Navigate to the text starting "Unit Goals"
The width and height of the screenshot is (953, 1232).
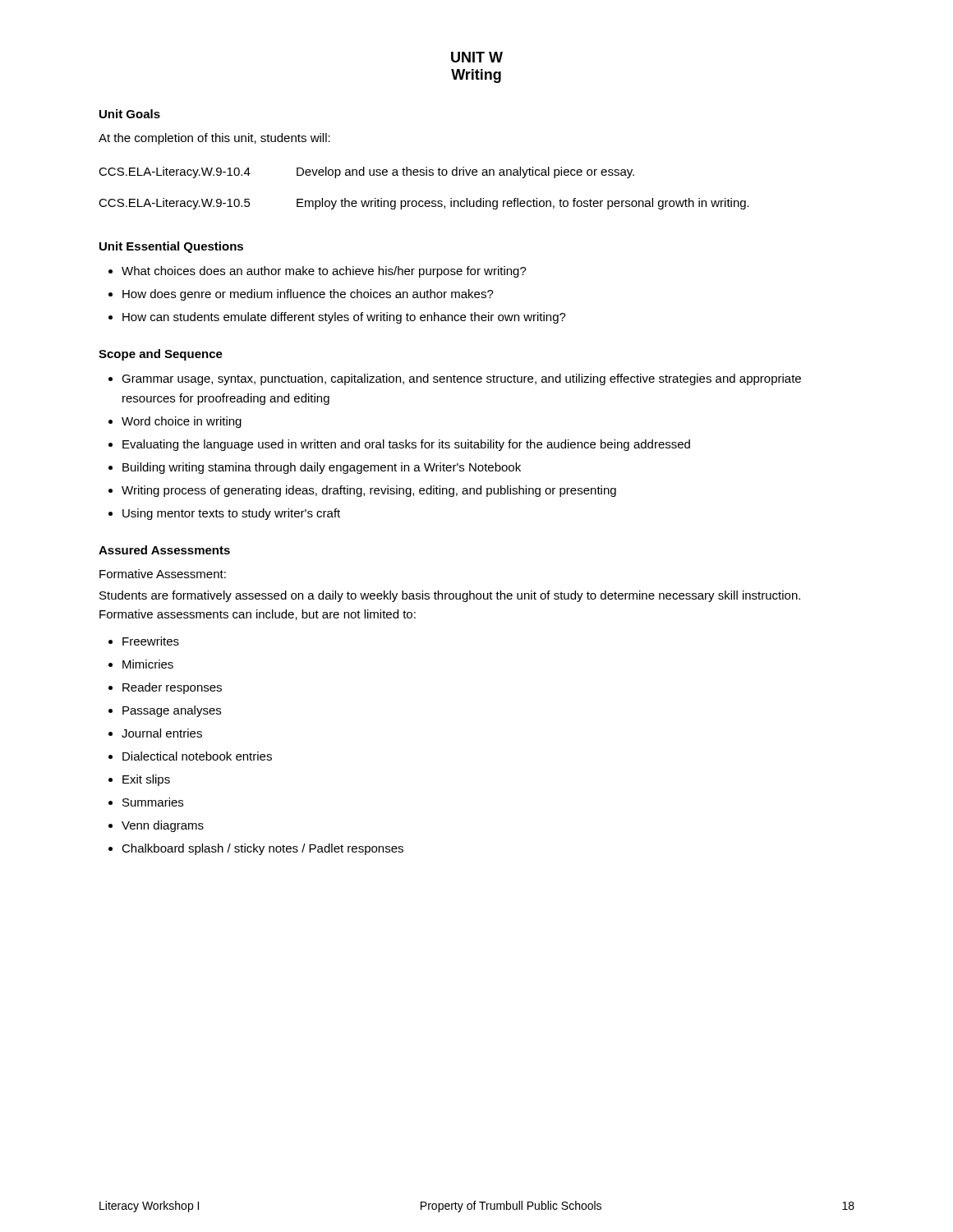point(129,114)
